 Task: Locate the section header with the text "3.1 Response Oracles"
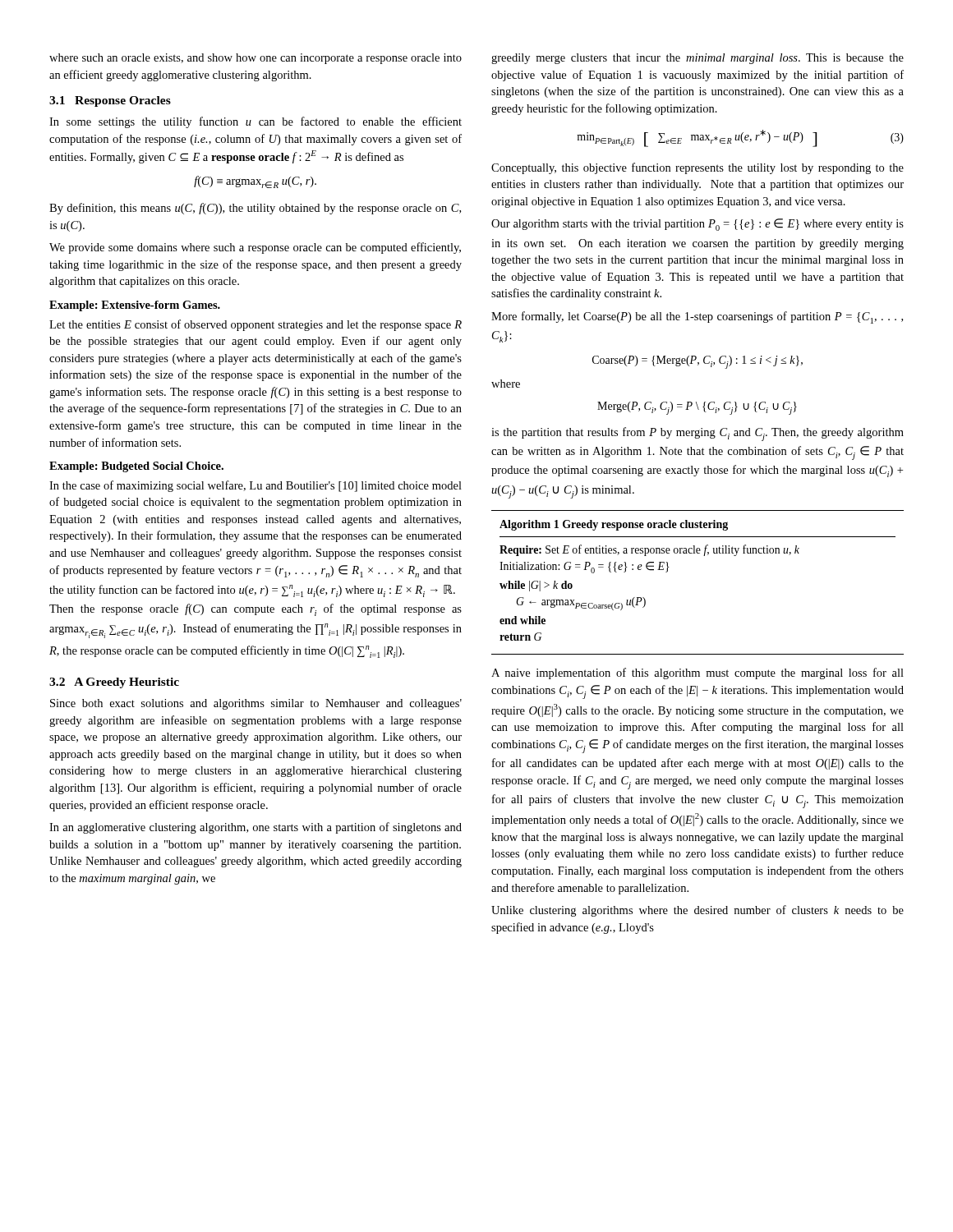tap(110, 100)
